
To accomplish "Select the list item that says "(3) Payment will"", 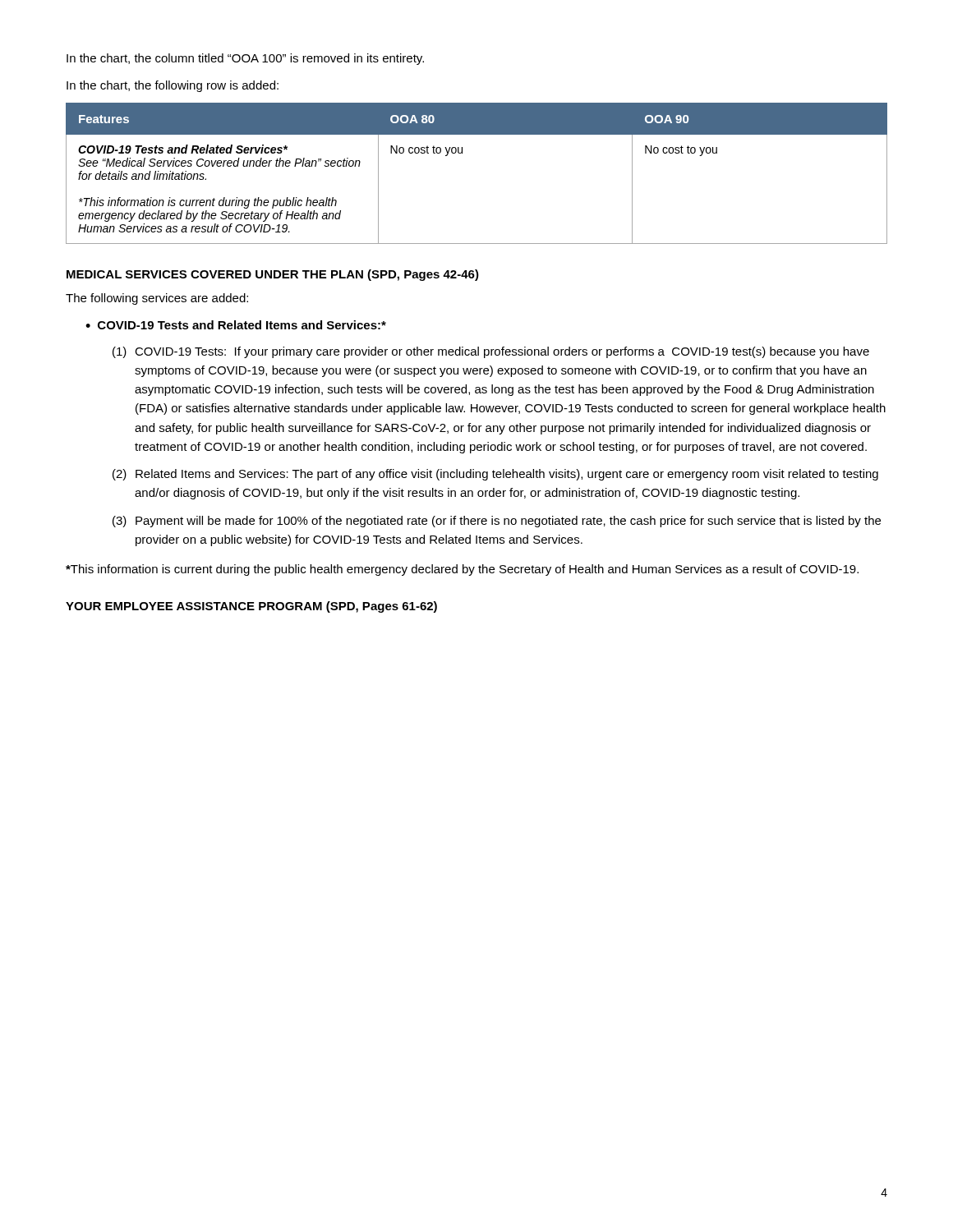I will [x=499, y=530].
